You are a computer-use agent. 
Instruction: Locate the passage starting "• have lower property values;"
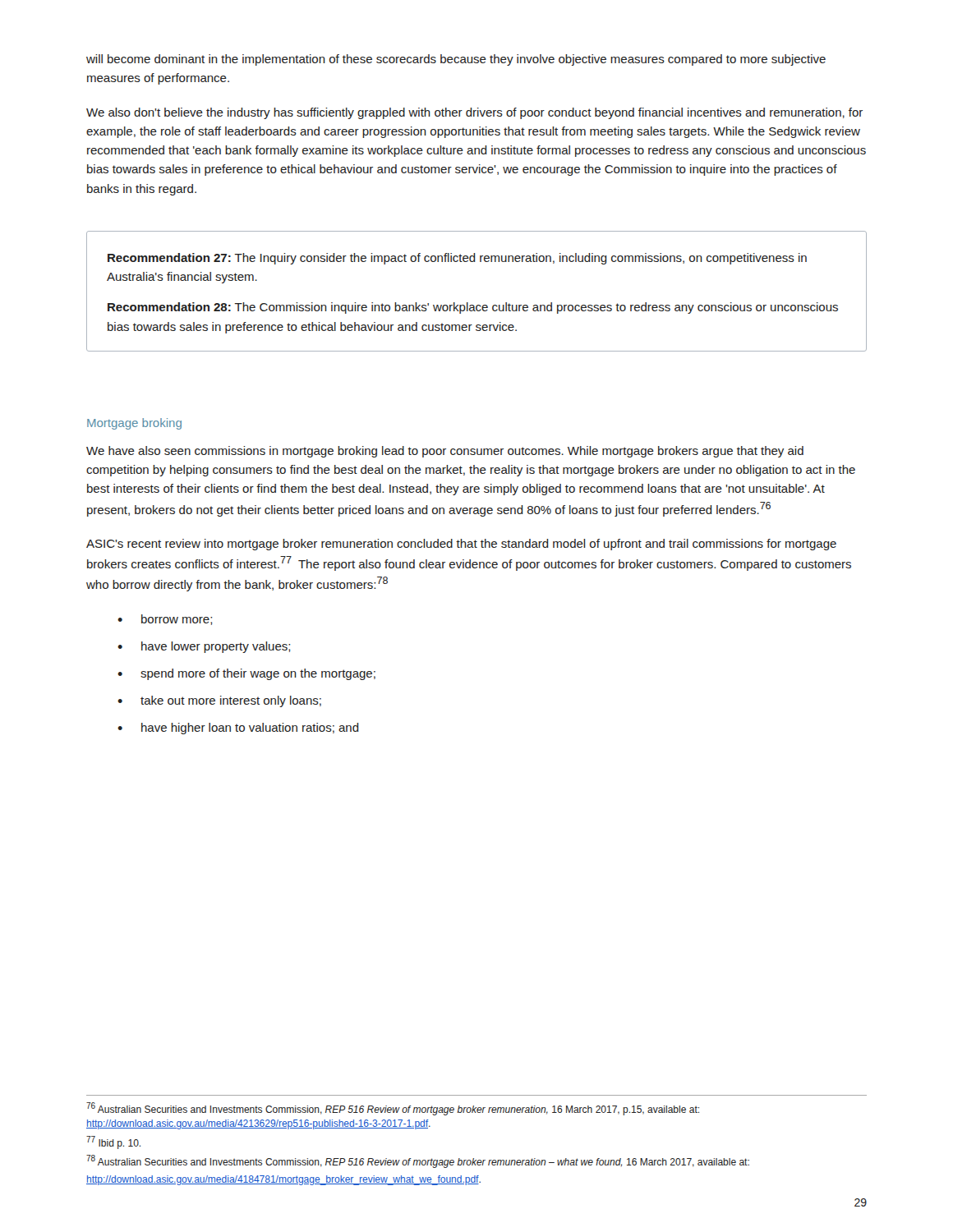(x=204, y=647)
